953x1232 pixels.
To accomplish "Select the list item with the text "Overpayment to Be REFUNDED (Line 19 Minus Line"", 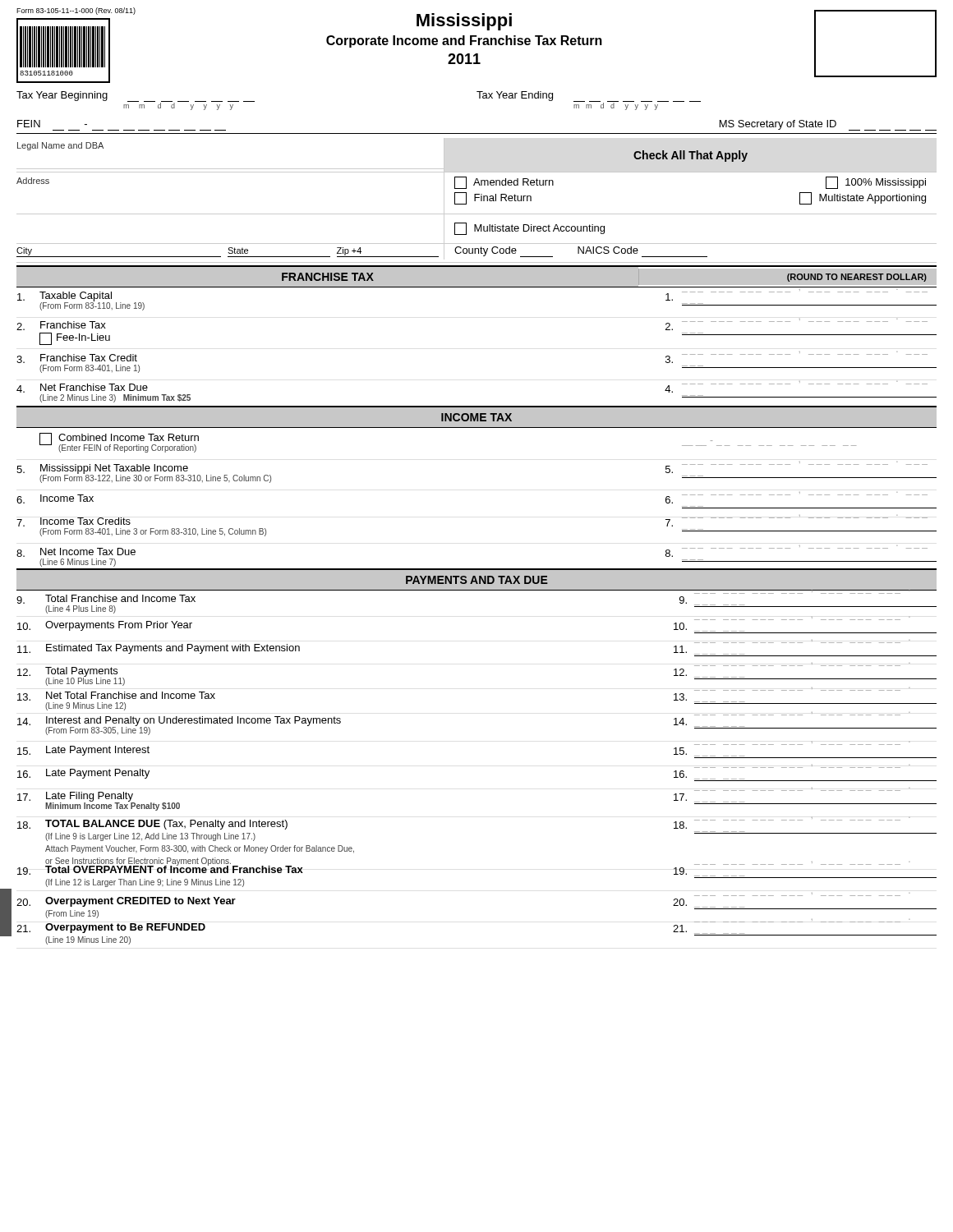I will click(125, 933).
